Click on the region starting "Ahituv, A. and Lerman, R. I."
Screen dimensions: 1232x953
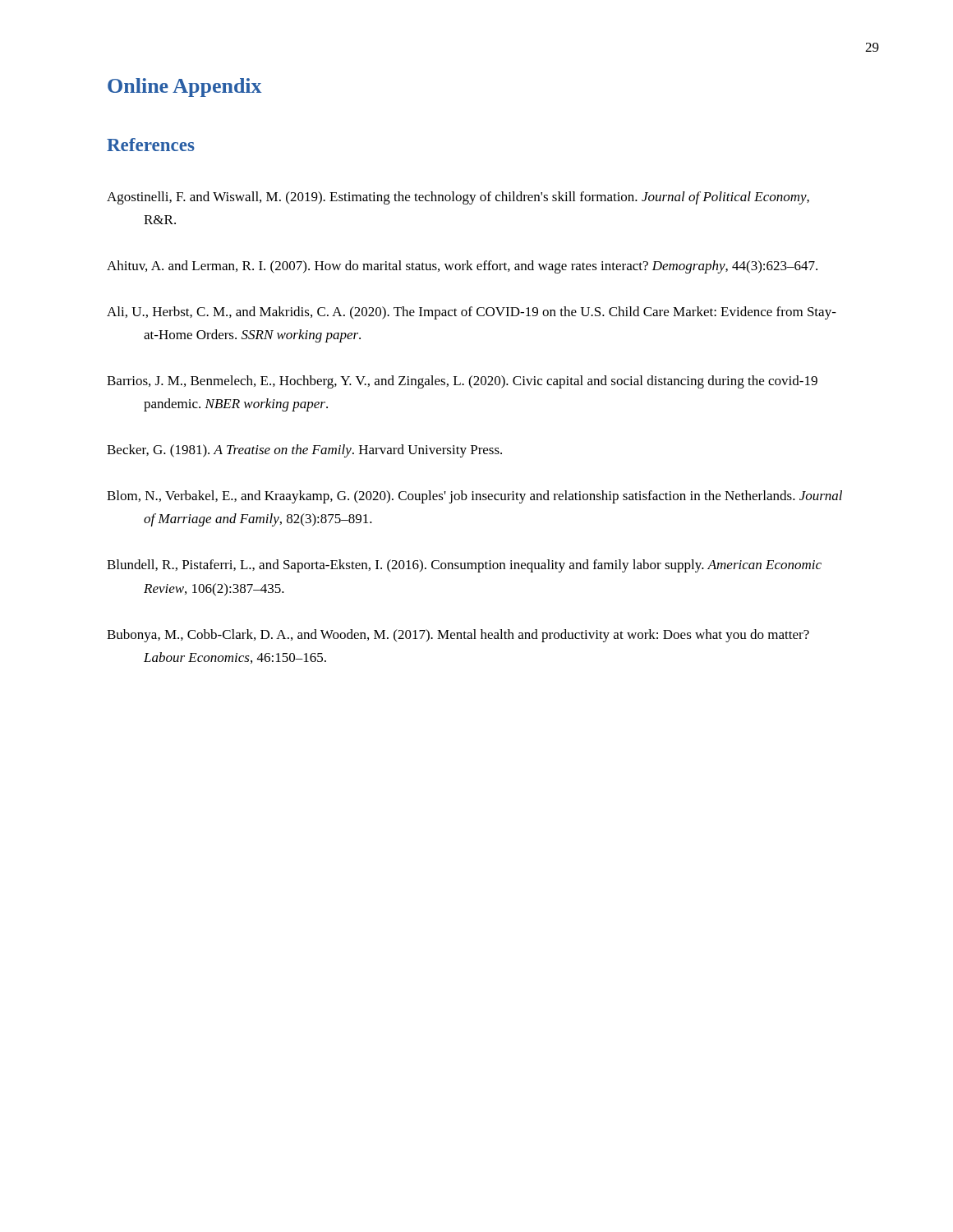[x=476, y=266]
